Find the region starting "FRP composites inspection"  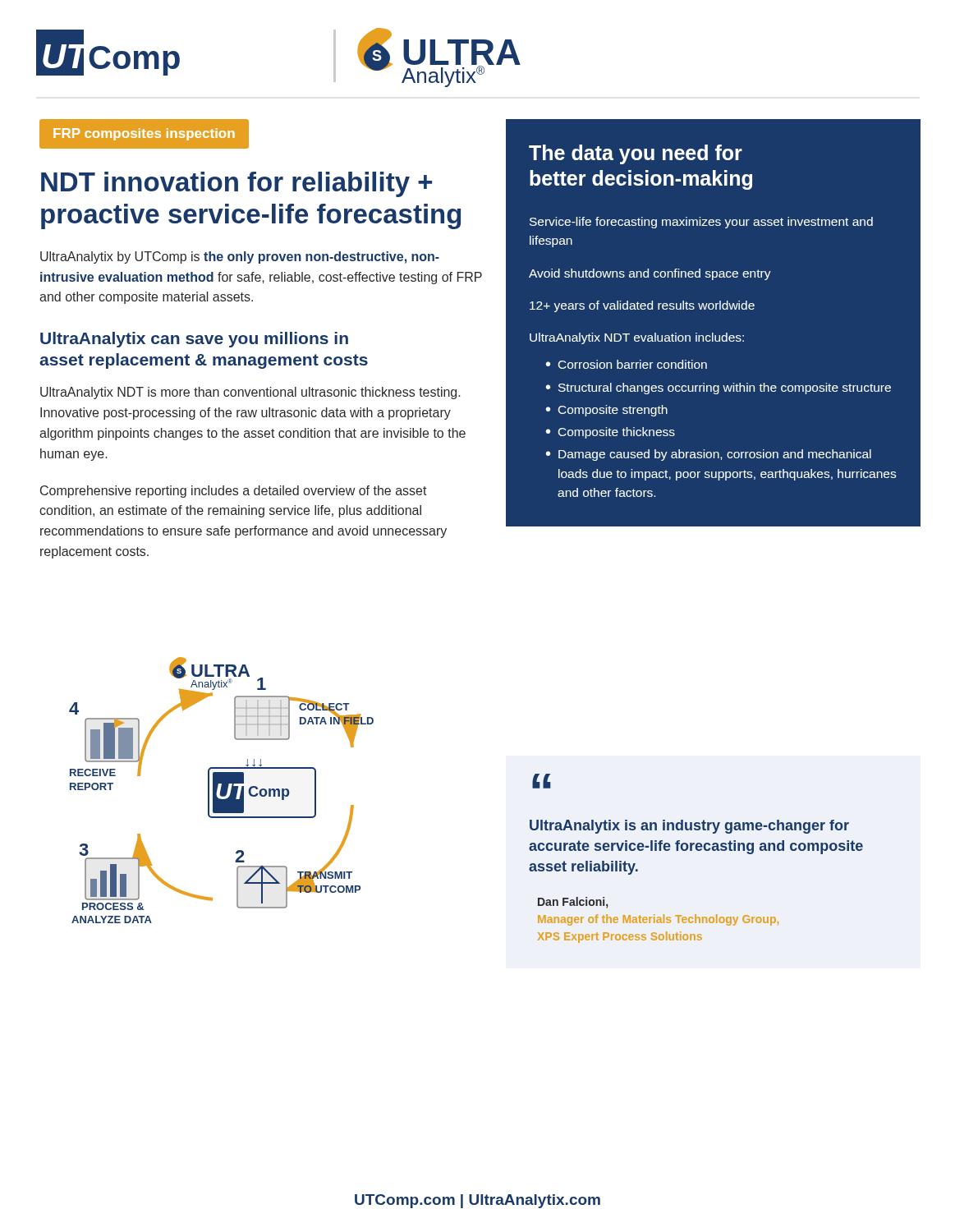point(144,133)
